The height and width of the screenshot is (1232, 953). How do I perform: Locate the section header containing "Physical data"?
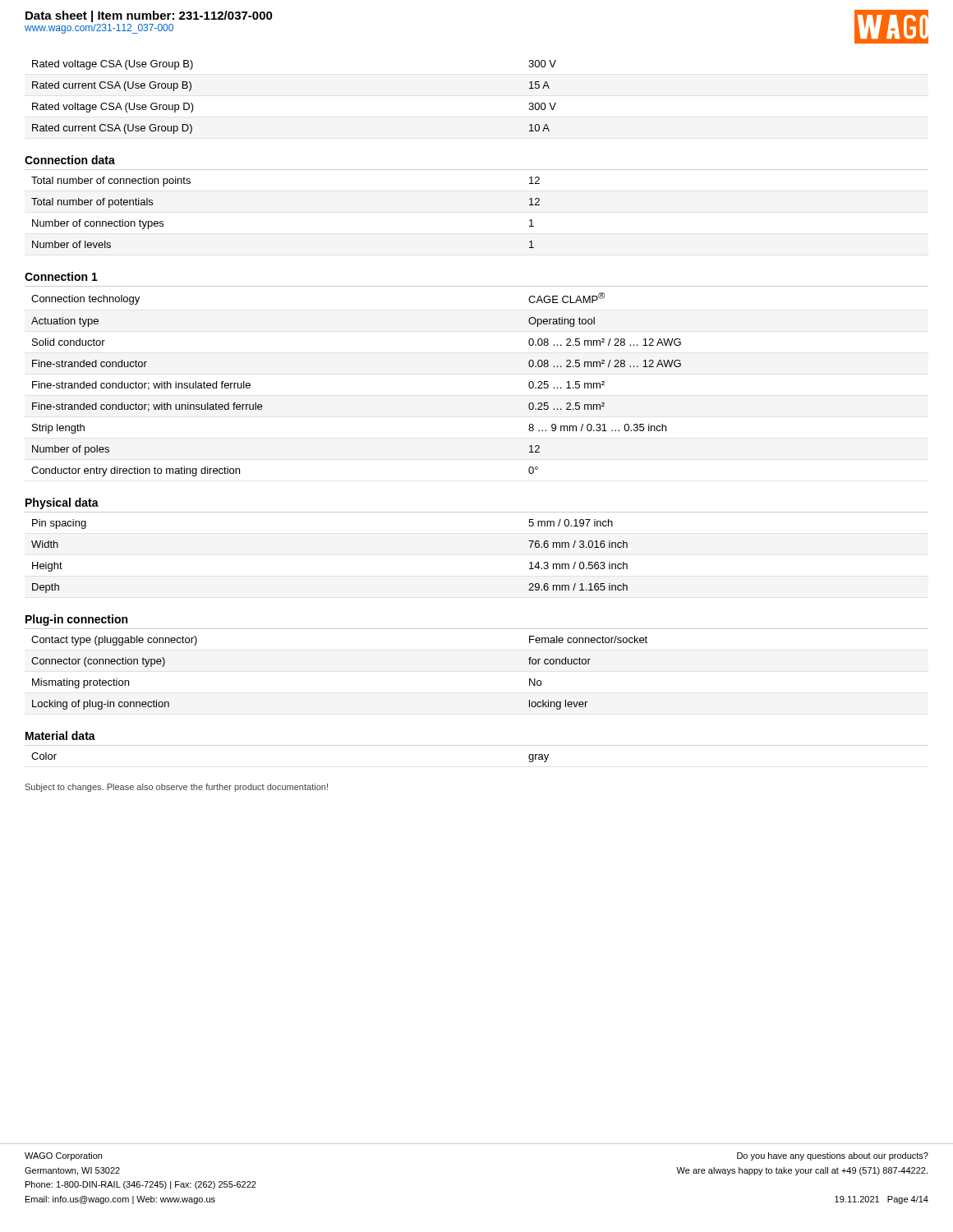coord(61,503)
